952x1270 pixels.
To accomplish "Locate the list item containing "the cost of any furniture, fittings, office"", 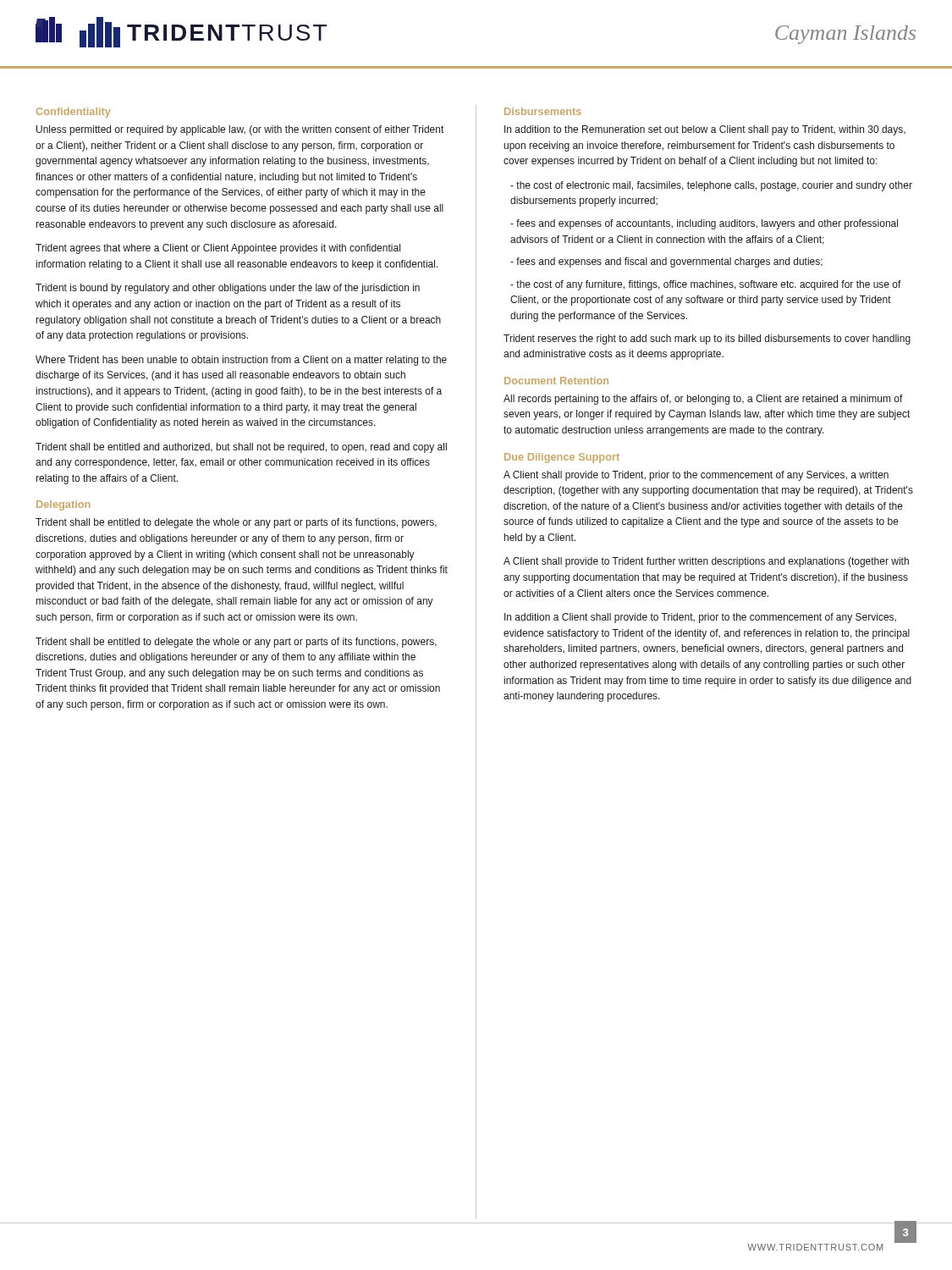I will pos(705,300).
